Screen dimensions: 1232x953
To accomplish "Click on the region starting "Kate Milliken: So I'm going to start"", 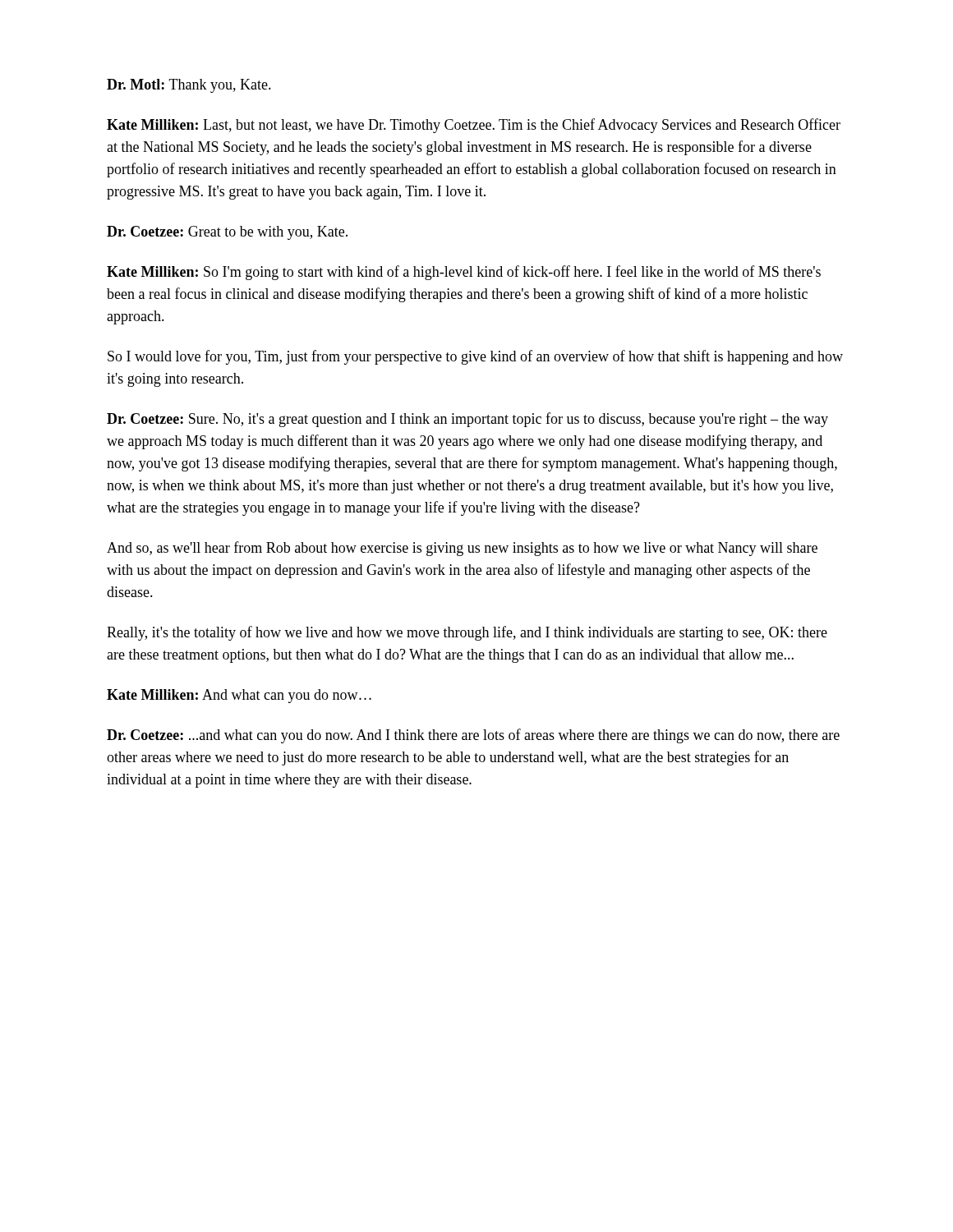I will (x=476, y=294).
